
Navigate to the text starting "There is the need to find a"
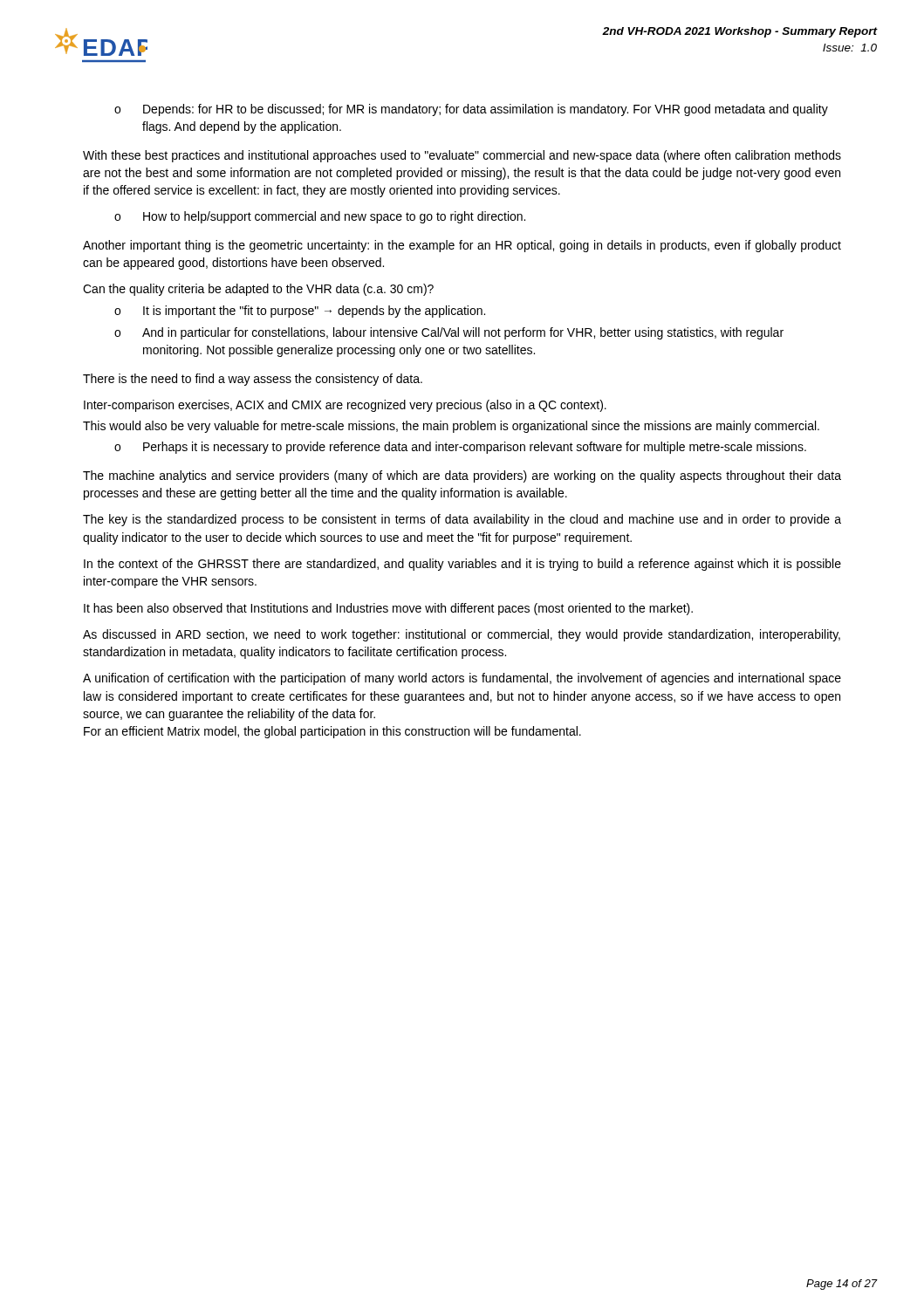tap(253, 378)
